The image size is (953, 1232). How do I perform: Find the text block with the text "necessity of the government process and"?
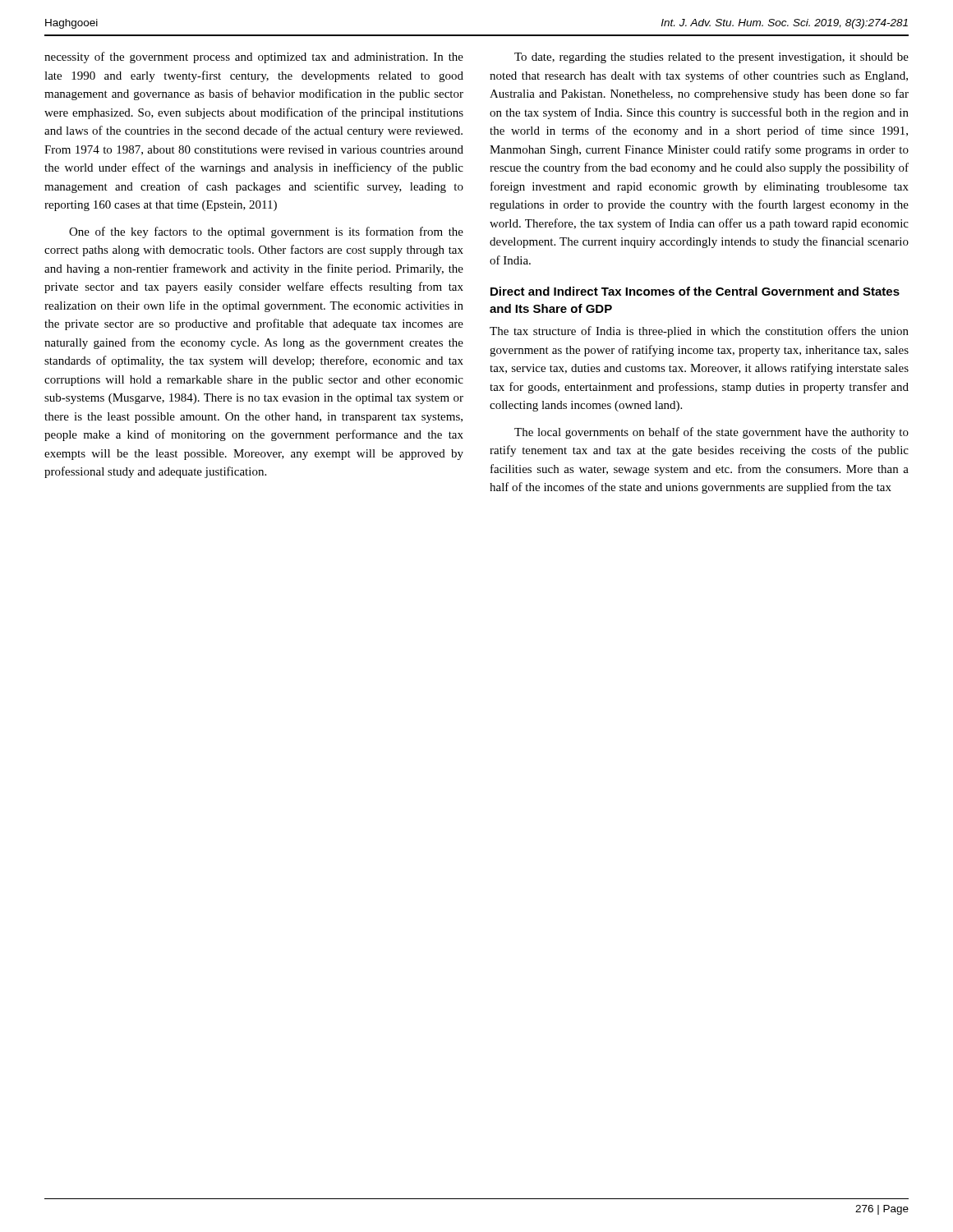(254, 131)
